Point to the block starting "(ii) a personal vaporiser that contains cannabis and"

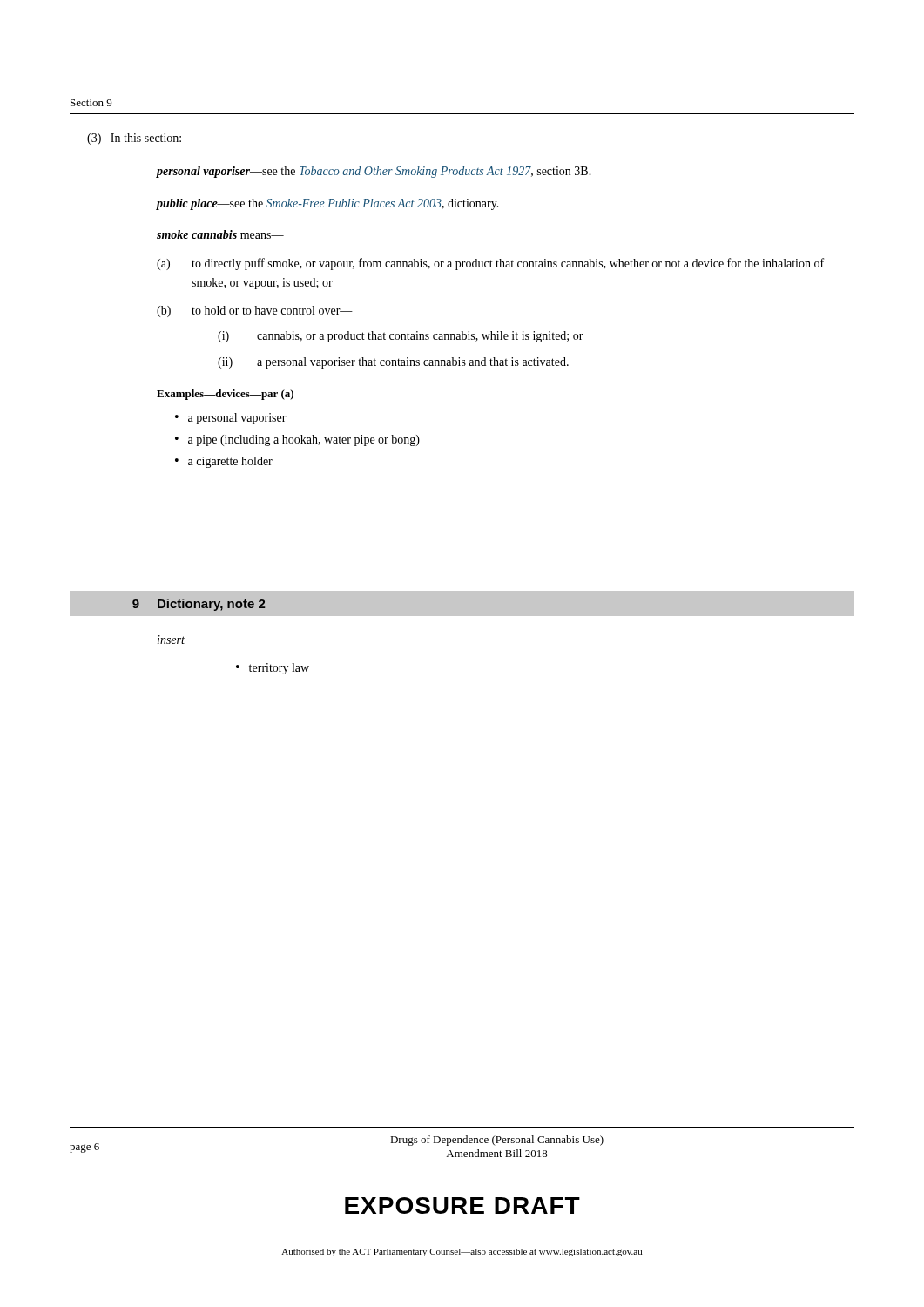[x=393, y=363]
